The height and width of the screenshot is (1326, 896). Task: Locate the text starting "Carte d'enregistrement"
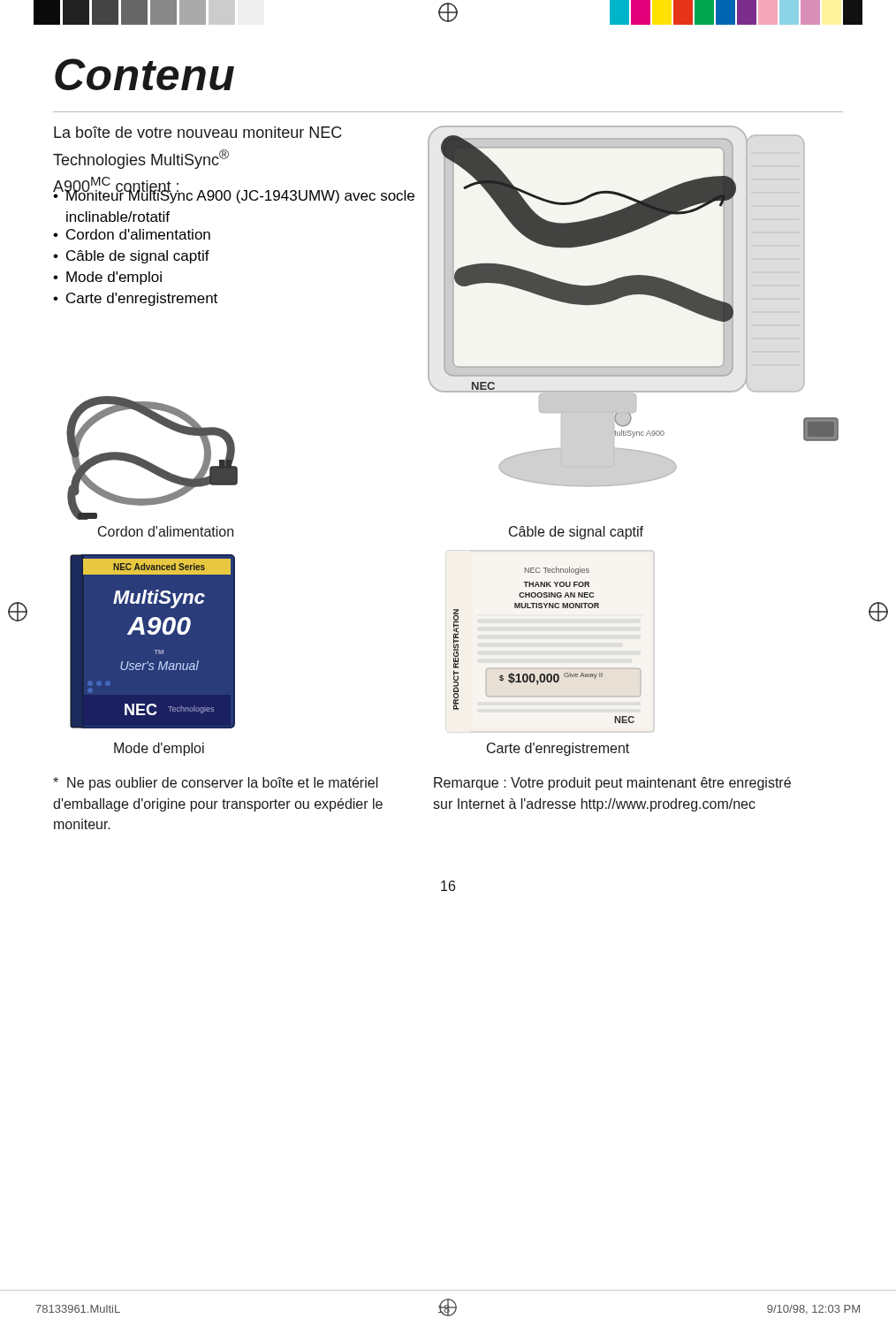click(x=558, y=748)
